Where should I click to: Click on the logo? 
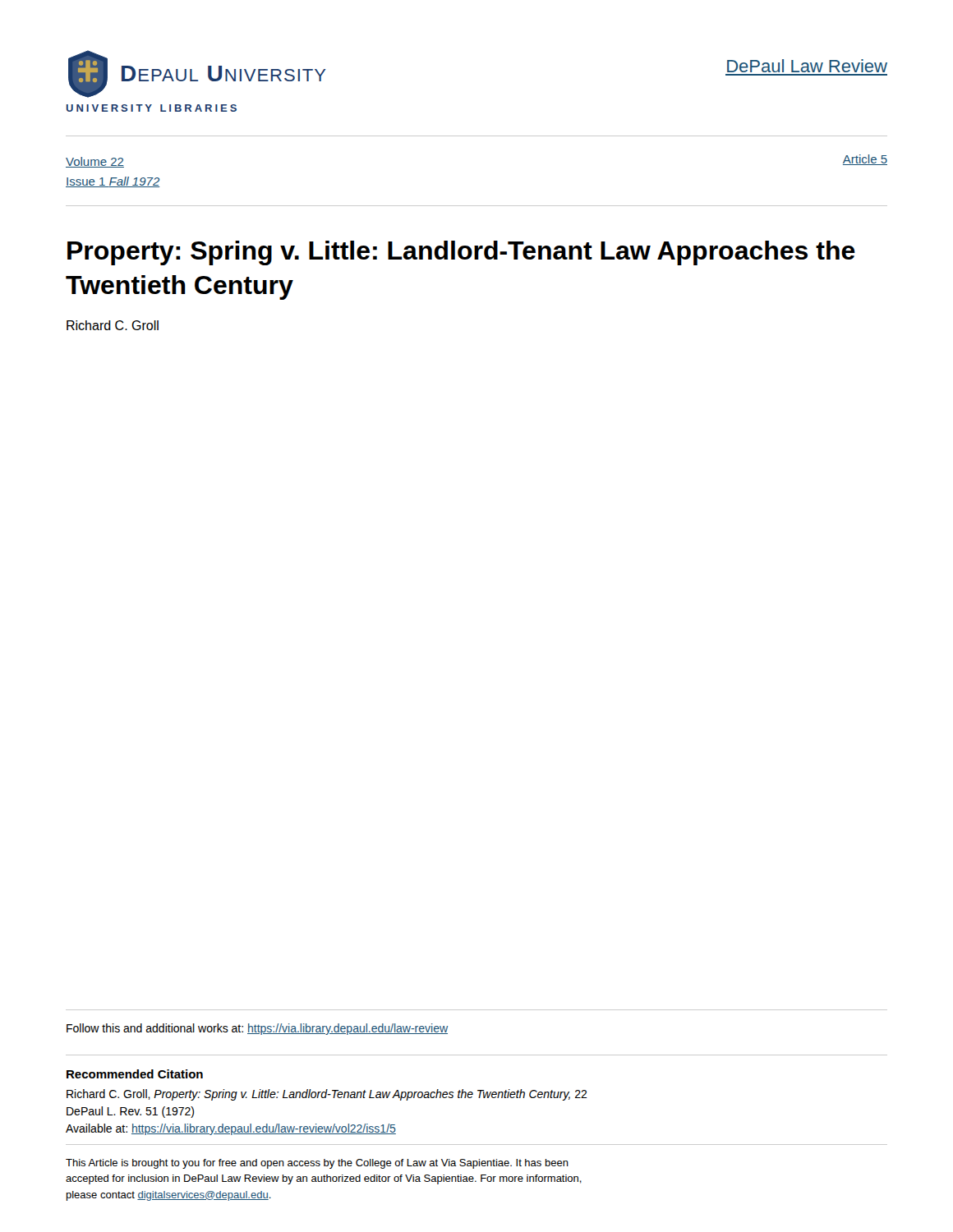196,82
